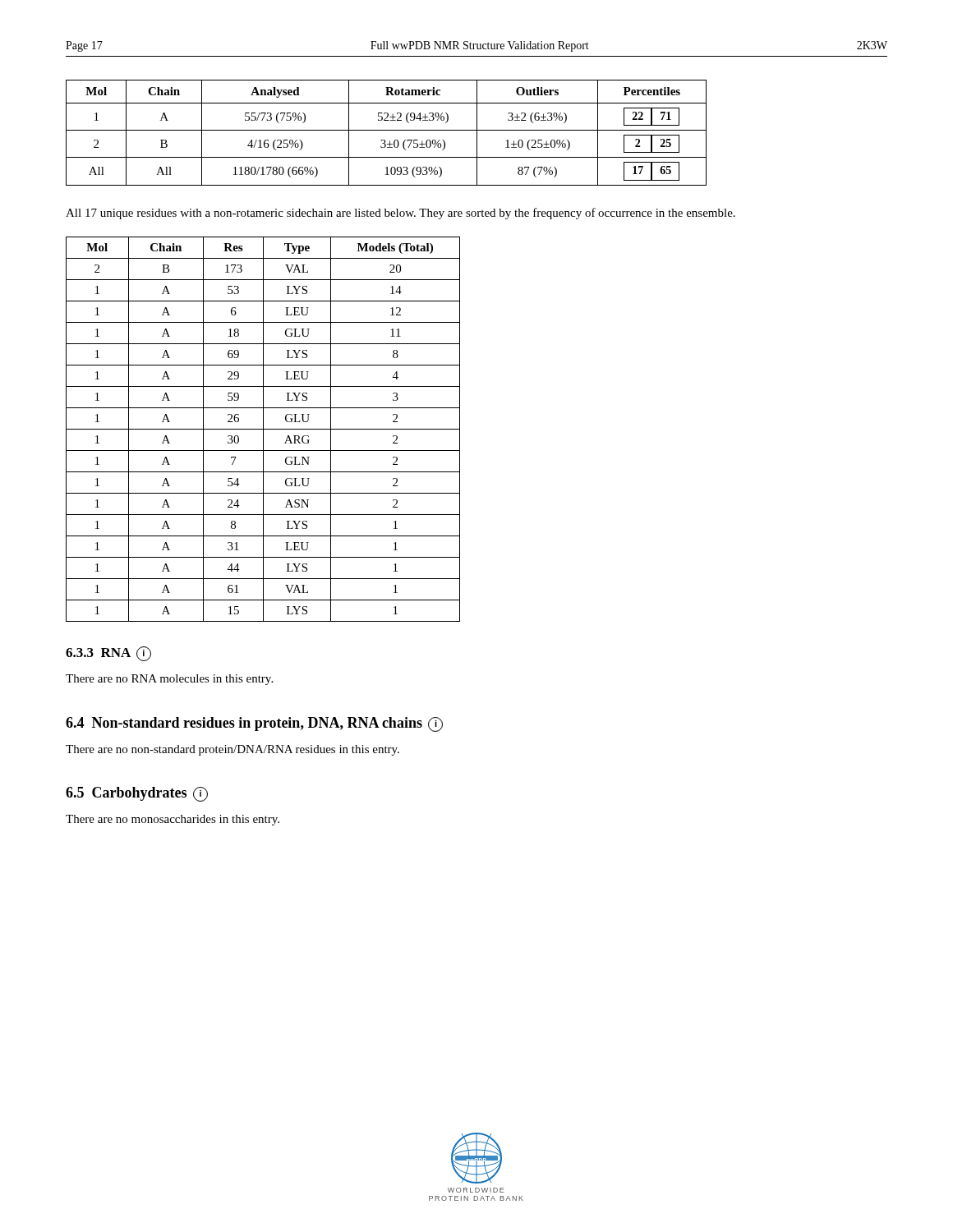Select the text starting "6.5 Carbohydrates i"
This screenshot has height=1232, width=953.
point(137,793)
